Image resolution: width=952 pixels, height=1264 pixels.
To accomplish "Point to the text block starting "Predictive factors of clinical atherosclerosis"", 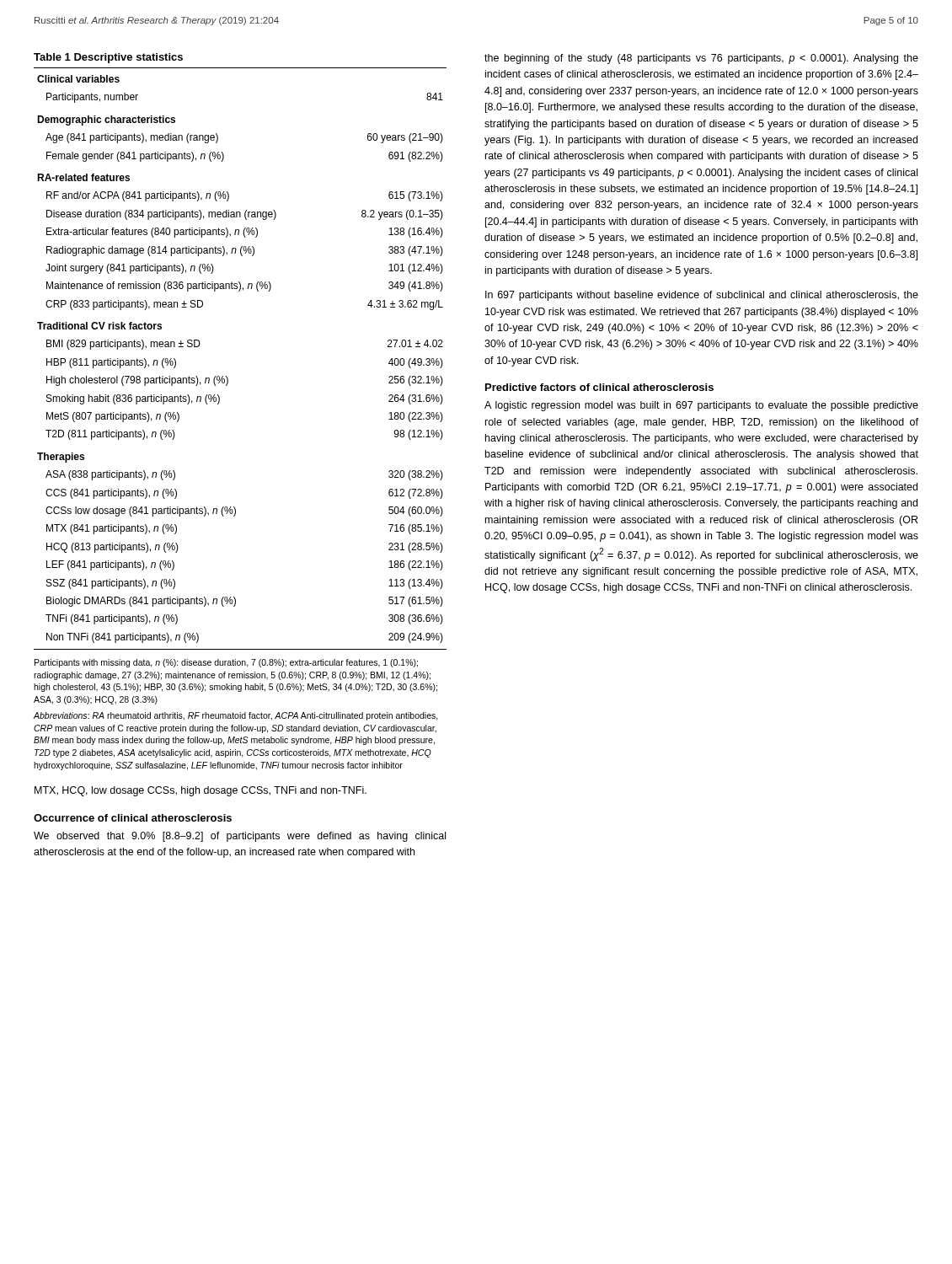I will (599, 387).
